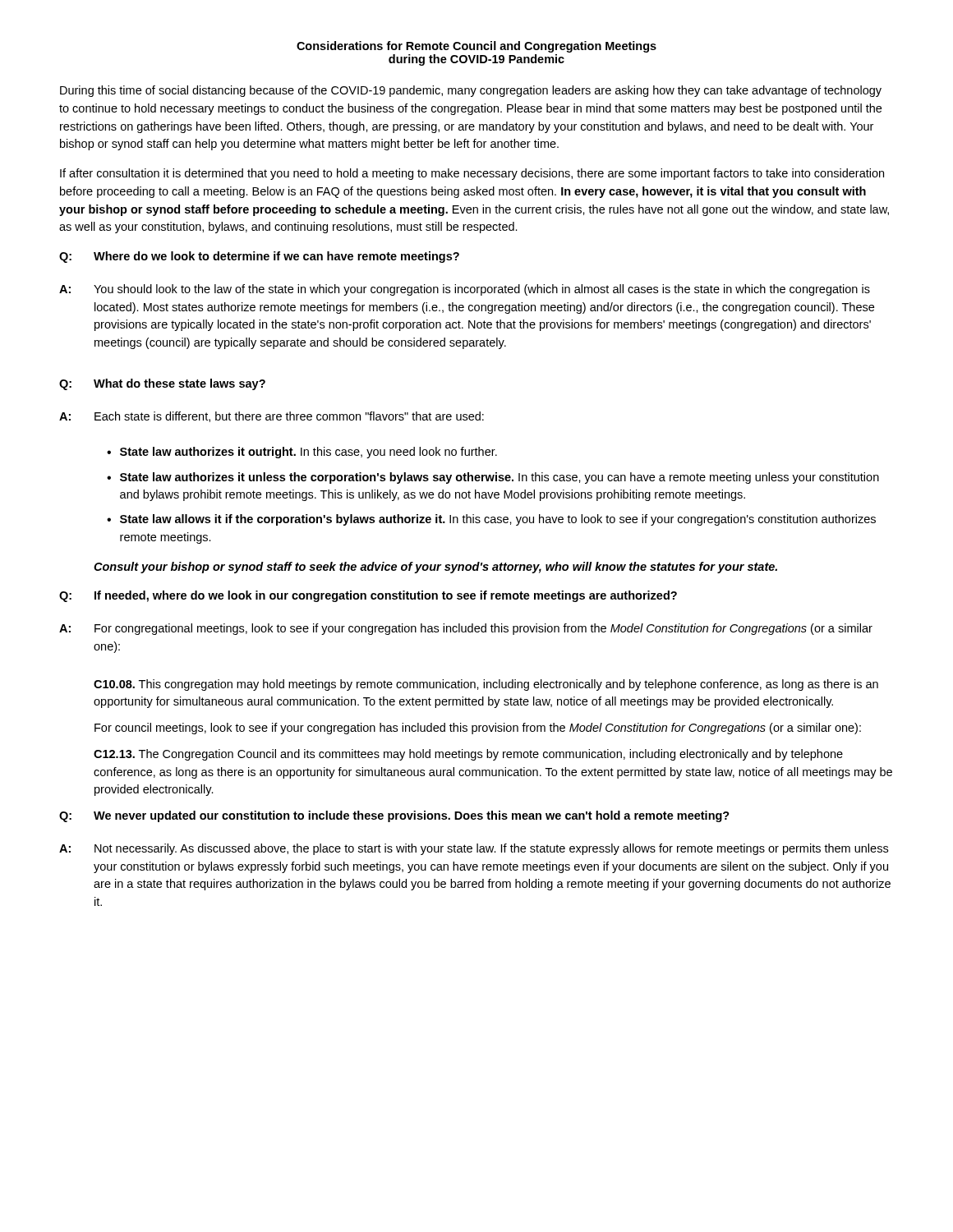Screen dimensions: 1232x953
Task: Find the title containing "Considerations for Remote"
Action: click(476, 53)
